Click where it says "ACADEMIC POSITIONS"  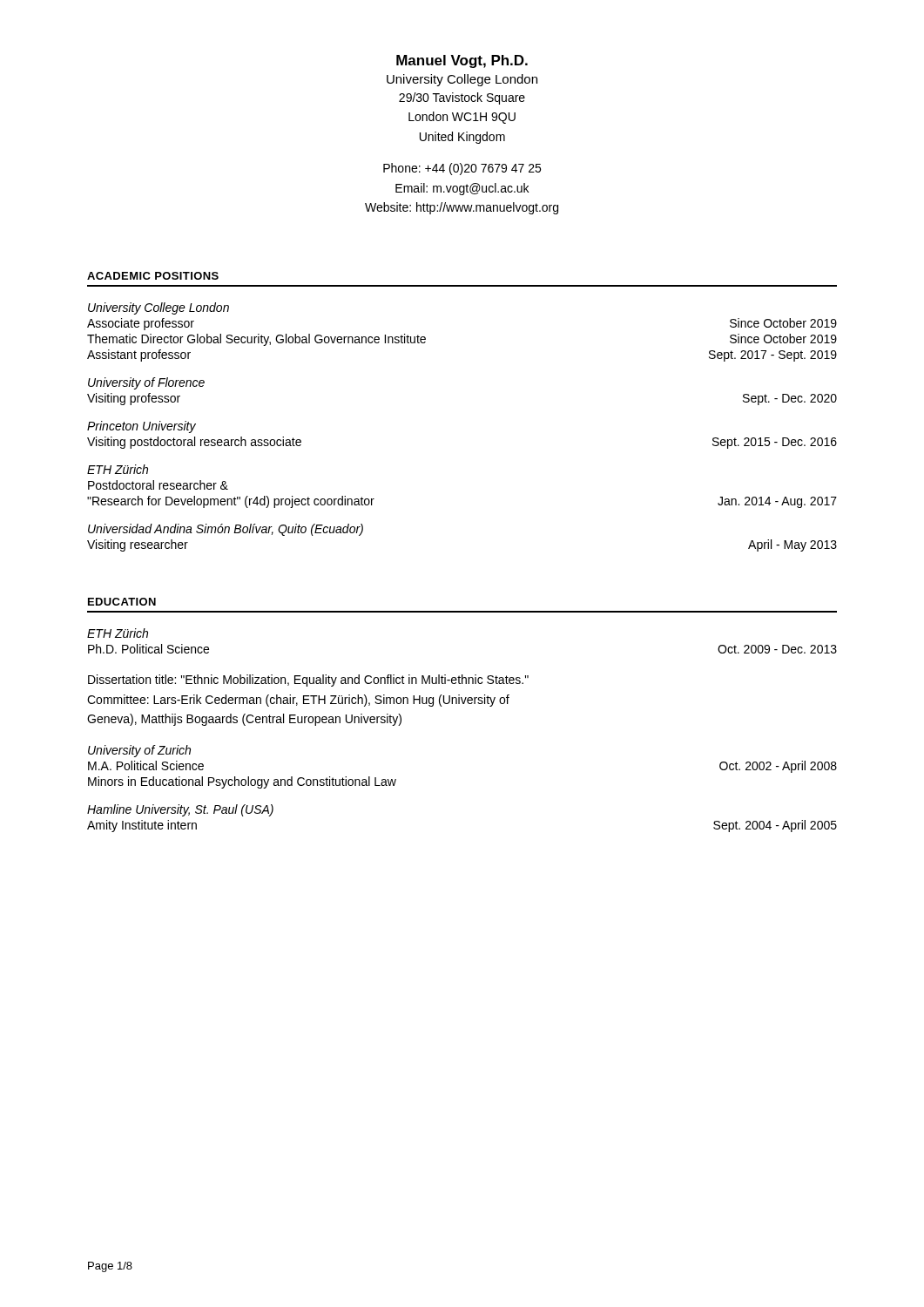click(x=153, y=276)
